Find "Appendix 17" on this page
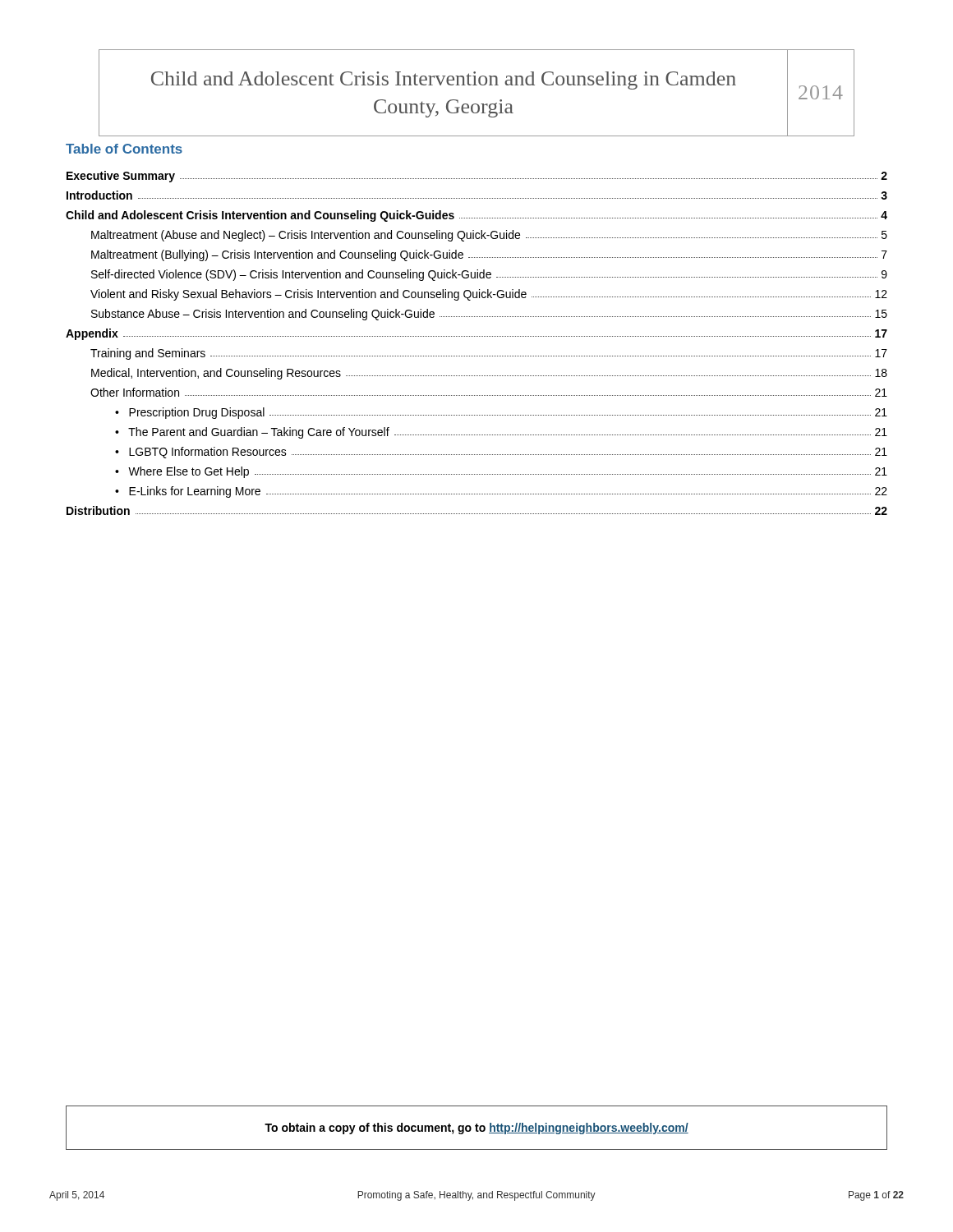 click(x=476, y=333)
